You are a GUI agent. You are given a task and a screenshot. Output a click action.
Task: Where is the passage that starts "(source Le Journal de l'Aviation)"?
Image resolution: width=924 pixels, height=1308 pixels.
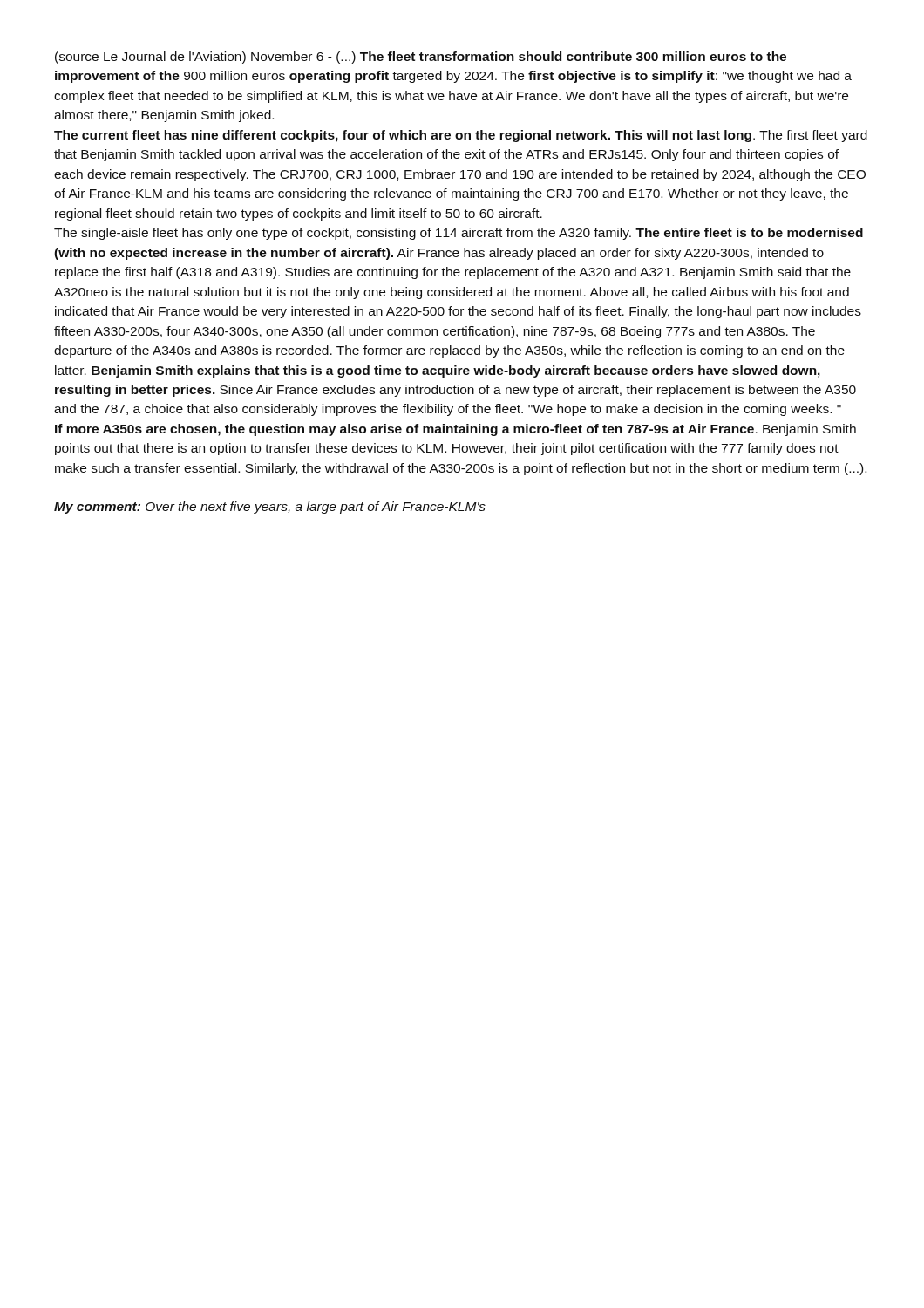[x=462, y=263]
